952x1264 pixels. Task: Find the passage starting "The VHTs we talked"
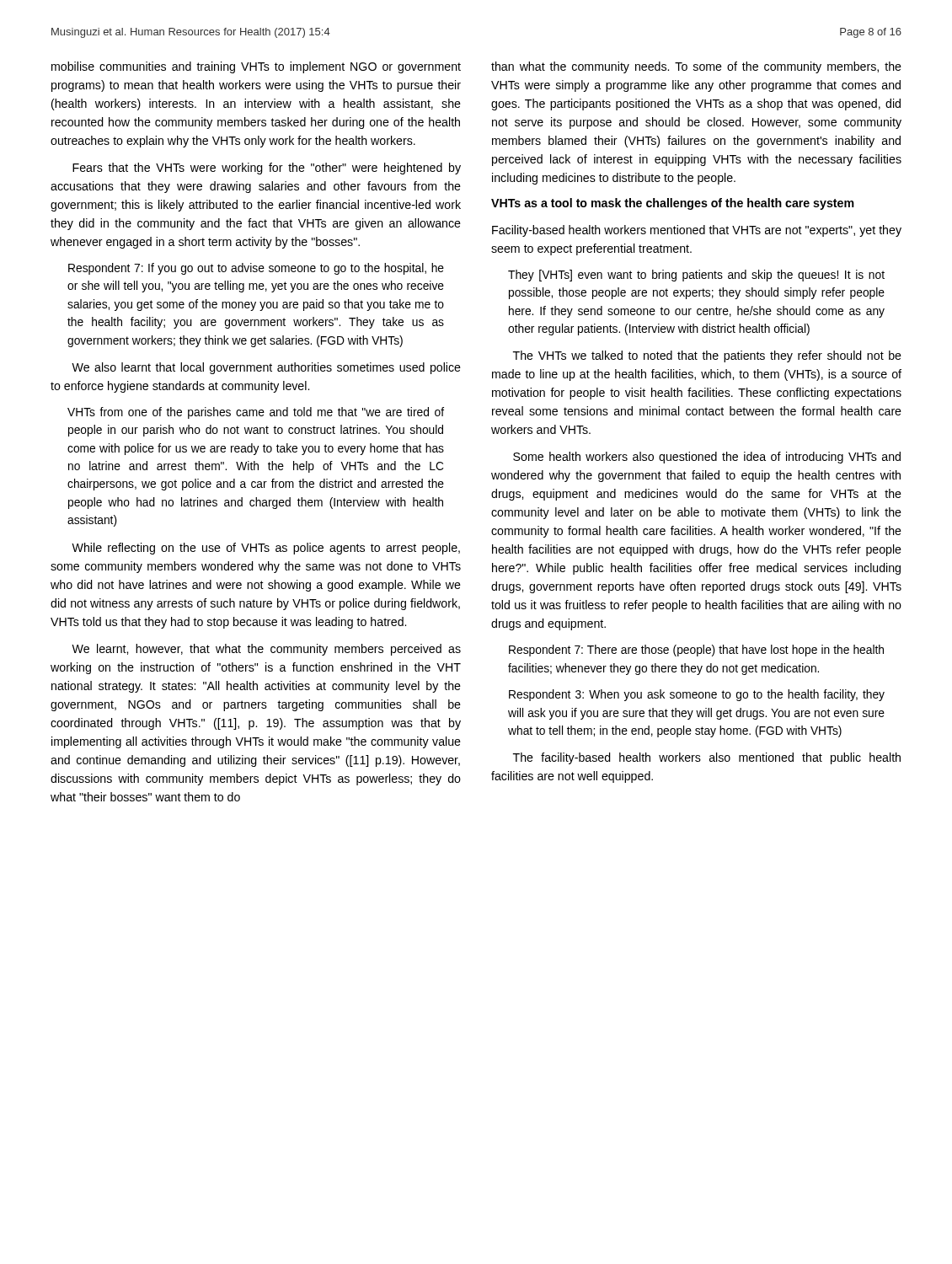[x=696, y=490]
